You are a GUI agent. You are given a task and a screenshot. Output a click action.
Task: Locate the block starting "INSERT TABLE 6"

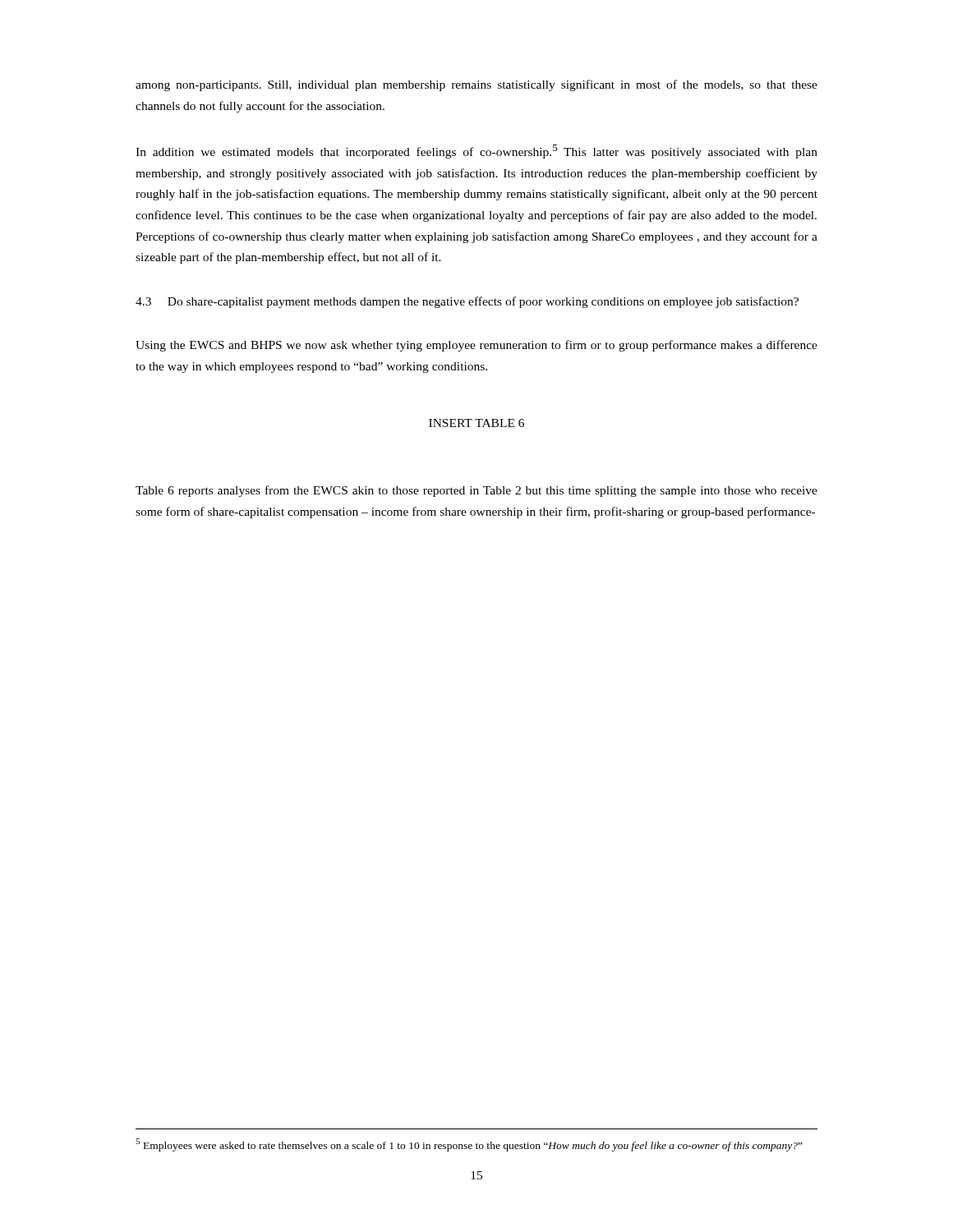[x=476, y=423]
